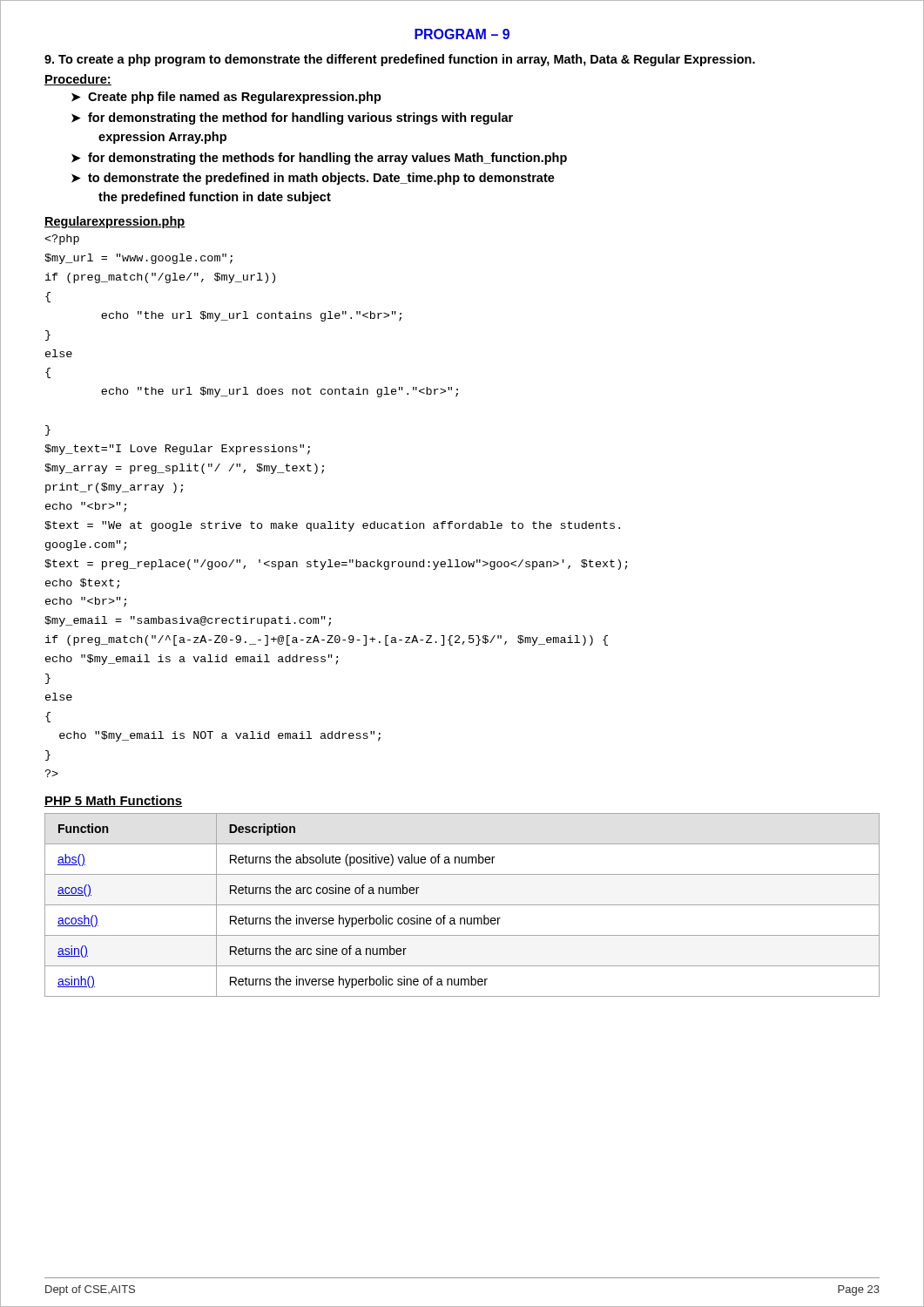Image resolution: width=924 pixels, height=1307 pixels.
Task: Find the text block that says ""; } else { echo "the url $my_url"
Action: coord(62,240)
